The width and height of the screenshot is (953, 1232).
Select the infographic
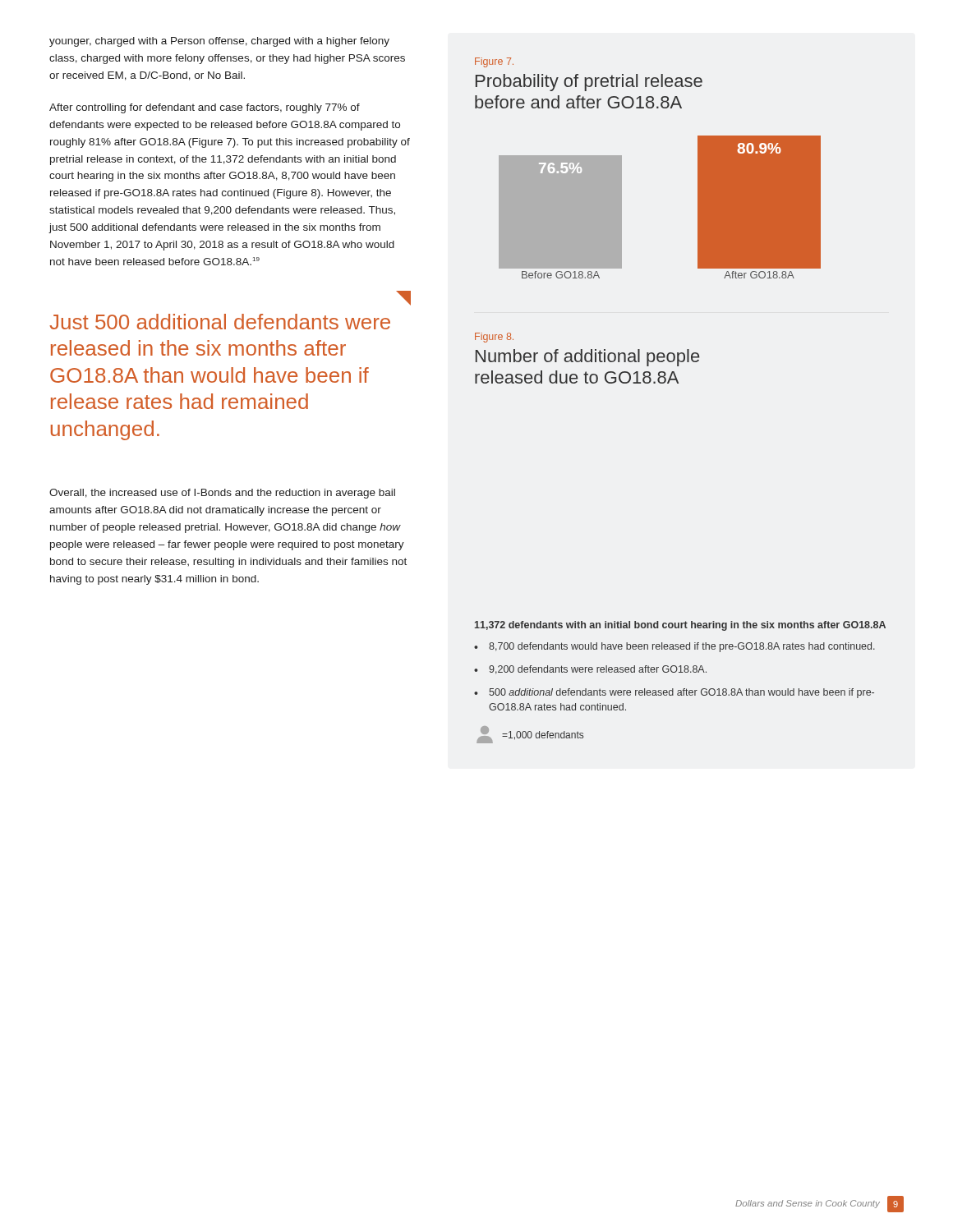pos(681,506)
